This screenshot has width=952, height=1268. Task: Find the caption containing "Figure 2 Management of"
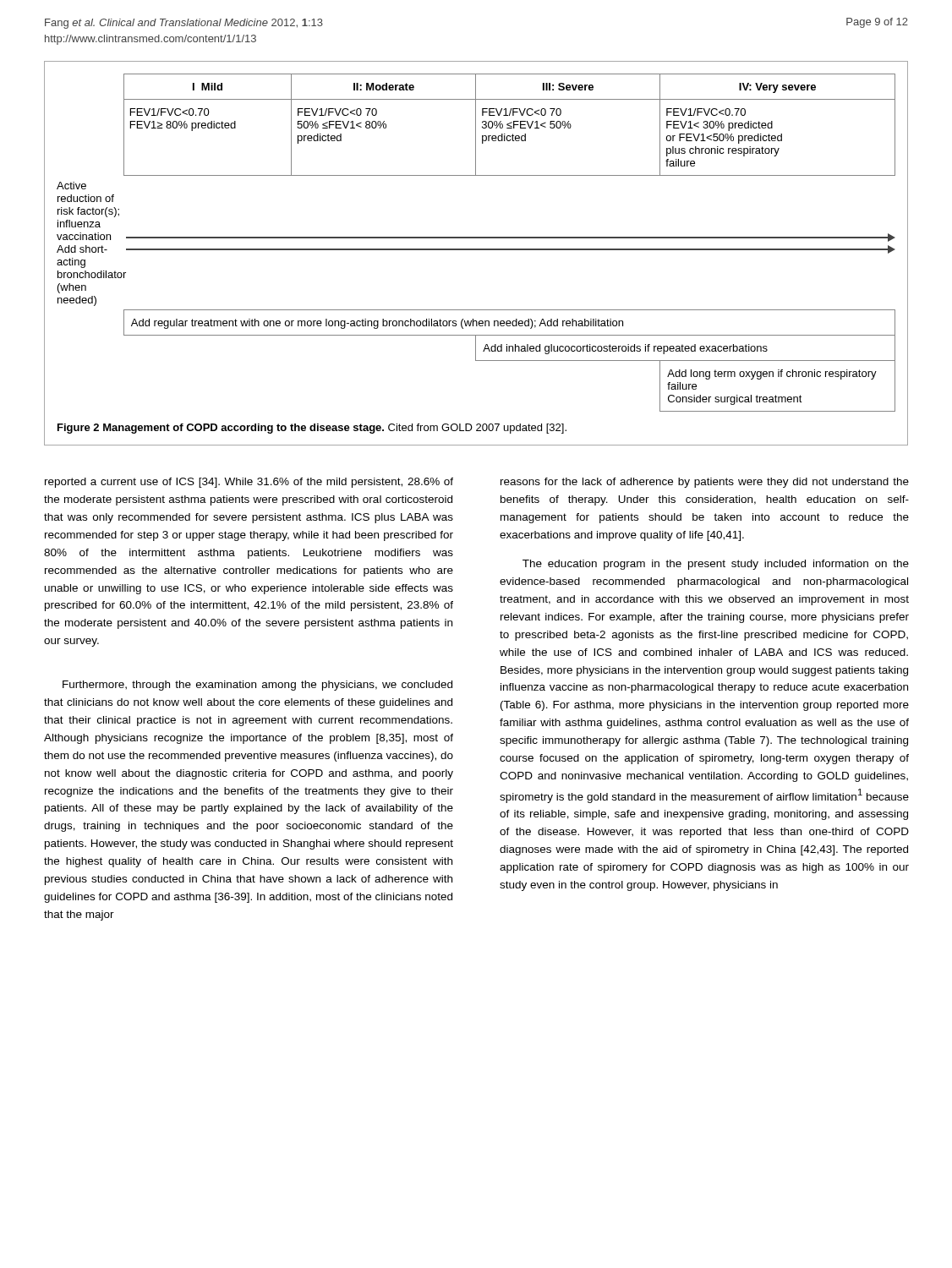pyautogui.click(x=312, y=427)
